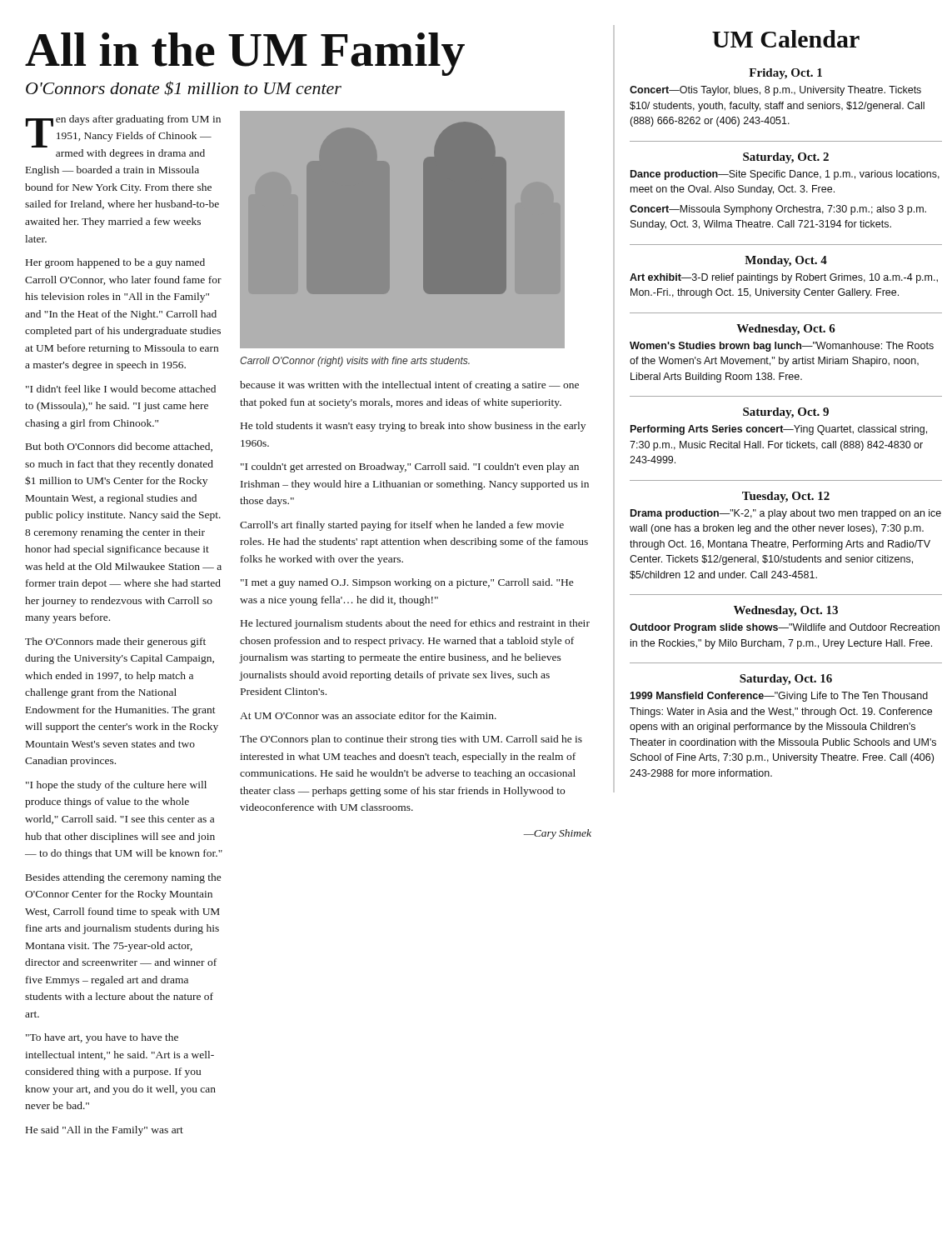This screenshot has height=1250, width=952.
Task: Locate the text "UM Calendar"
Action: pyautogui.click(x=786, y=39)
